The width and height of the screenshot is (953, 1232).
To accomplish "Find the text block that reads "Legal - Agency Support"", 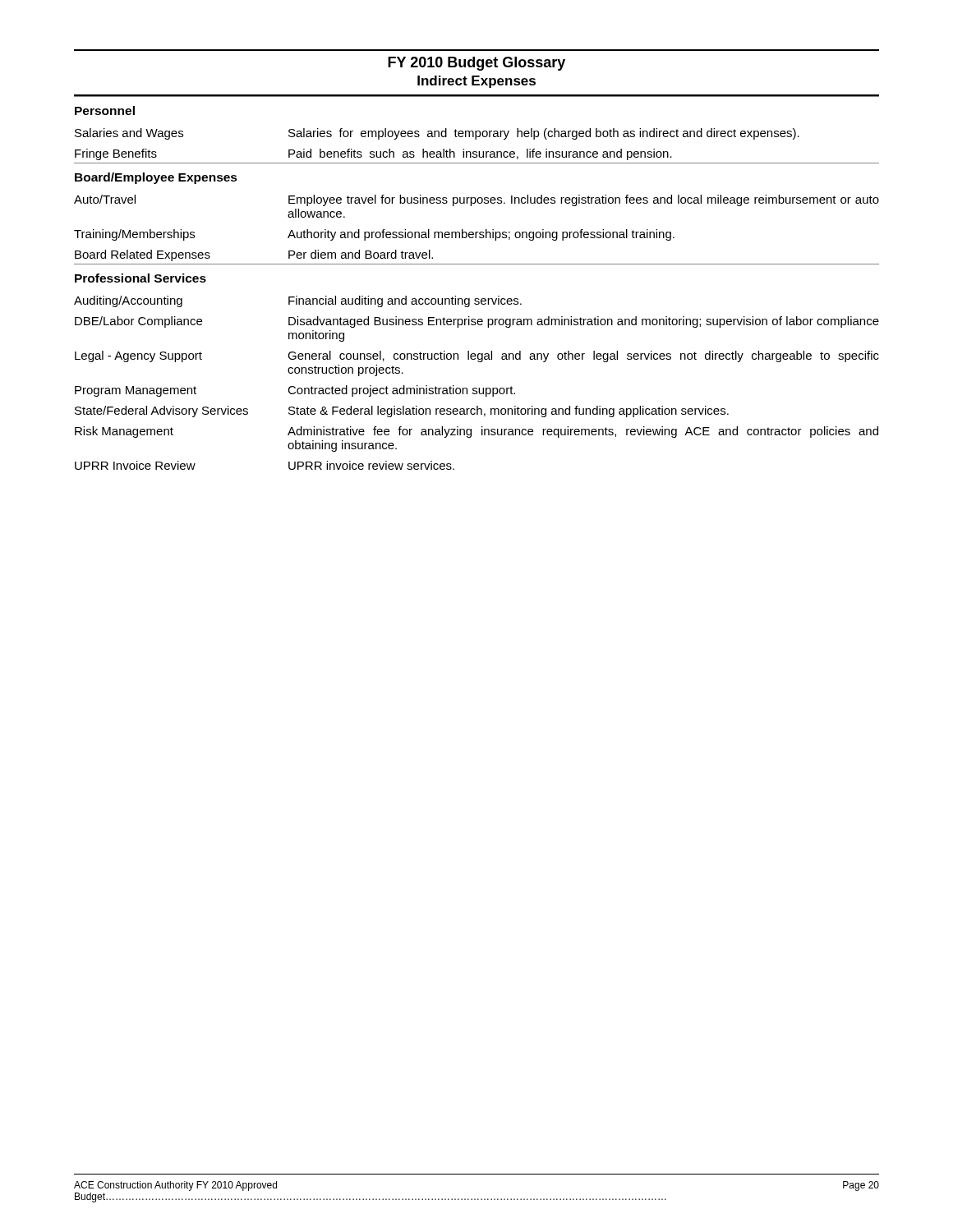I will [x=476, y=361].
